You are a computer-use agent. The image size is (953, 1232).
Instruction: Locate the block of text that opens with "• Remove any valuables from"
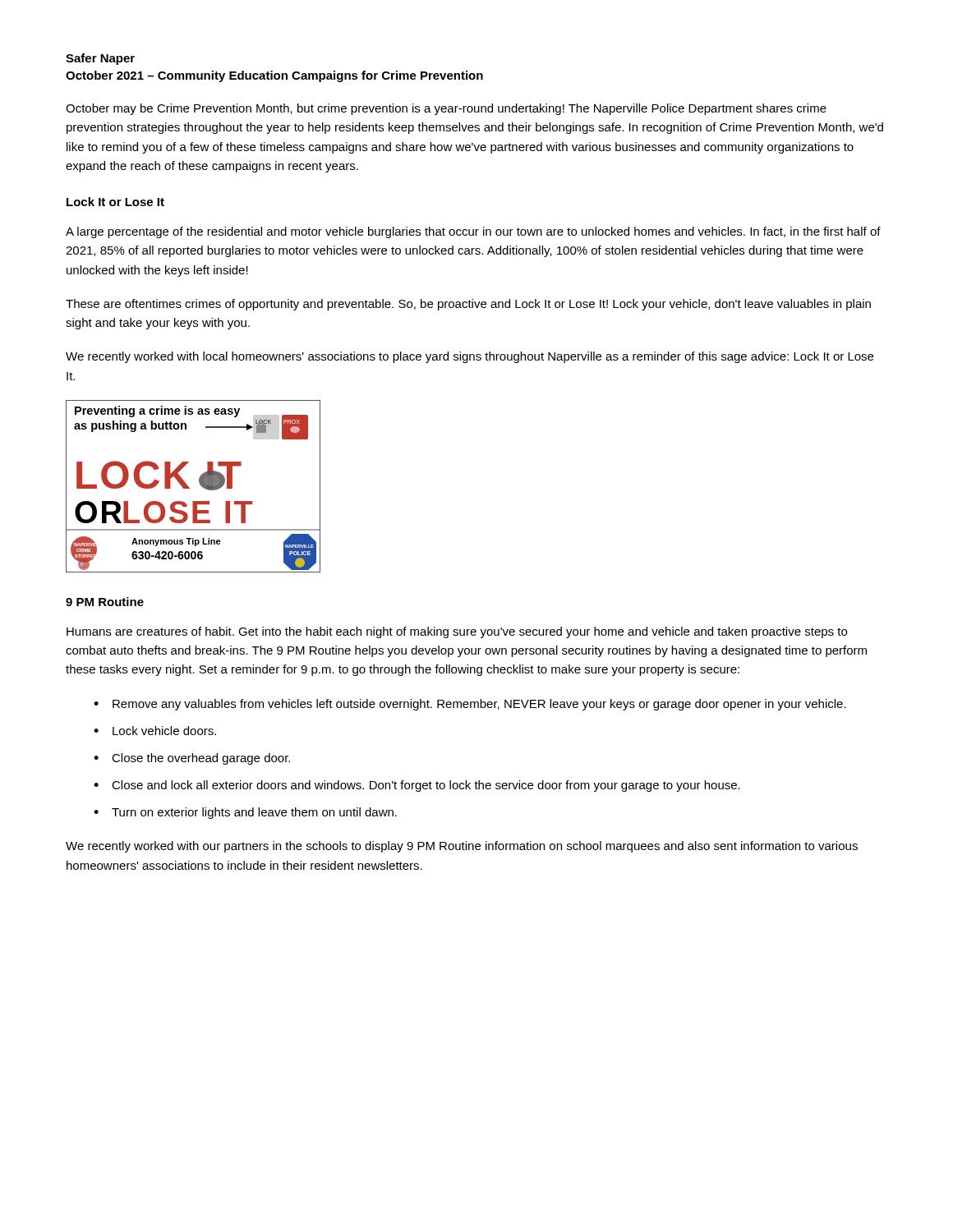click(489, 704)
